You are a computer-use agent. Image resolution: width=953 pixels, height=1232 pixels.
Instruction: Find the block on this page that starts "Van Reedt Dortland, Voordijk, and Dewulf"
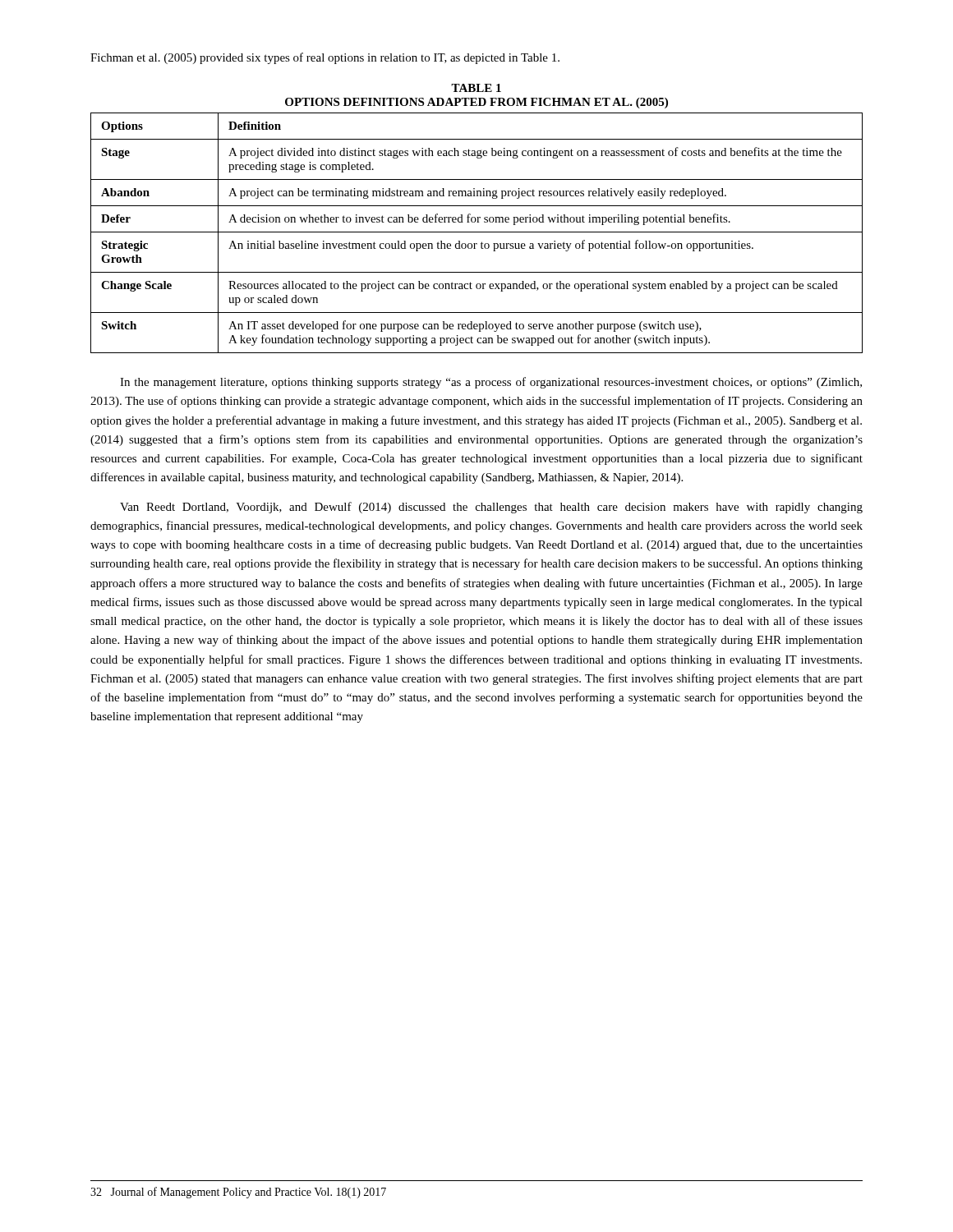point(476,611)
